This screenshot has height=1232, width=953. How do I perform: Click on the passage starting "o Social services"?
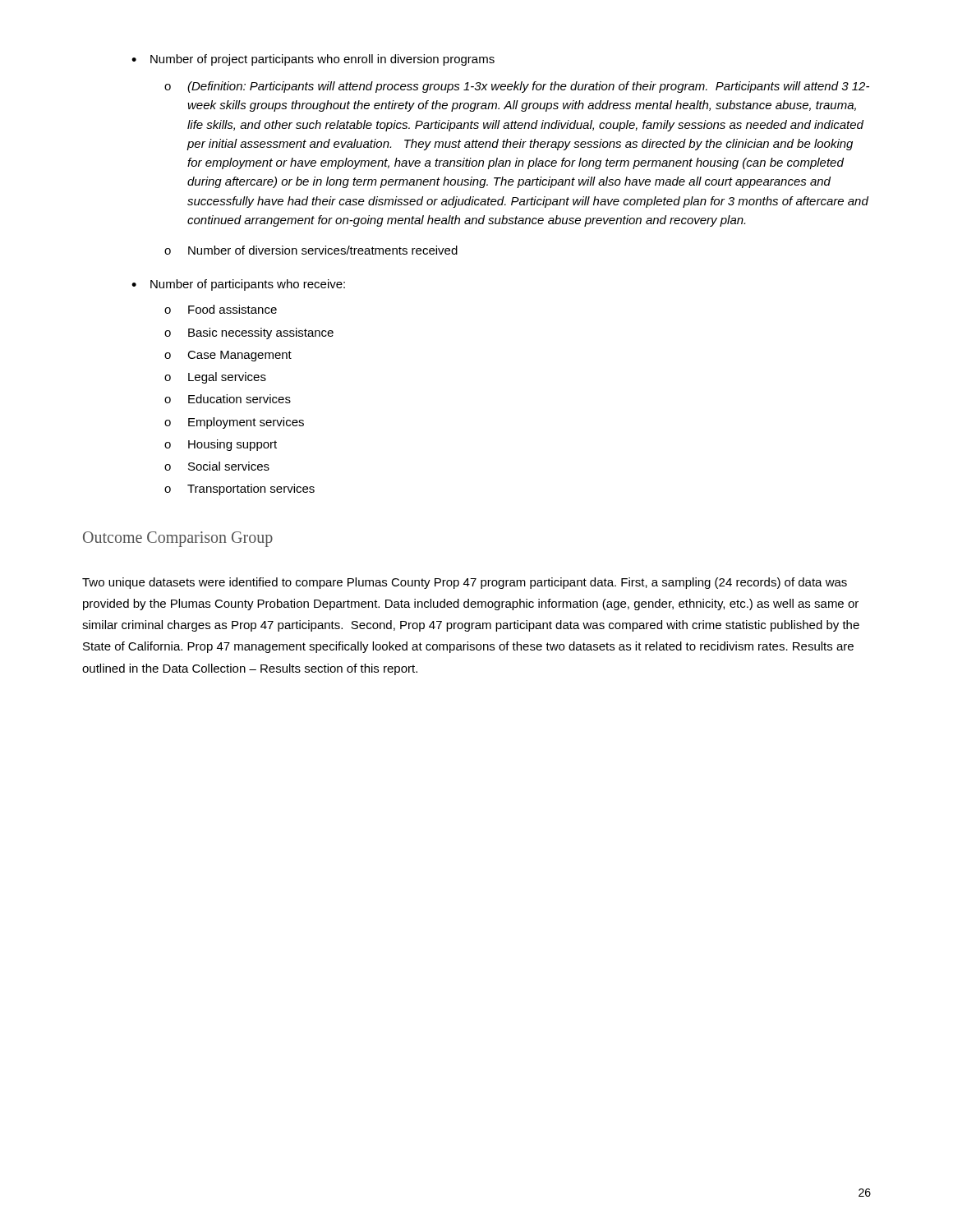[x=217, y=466]
